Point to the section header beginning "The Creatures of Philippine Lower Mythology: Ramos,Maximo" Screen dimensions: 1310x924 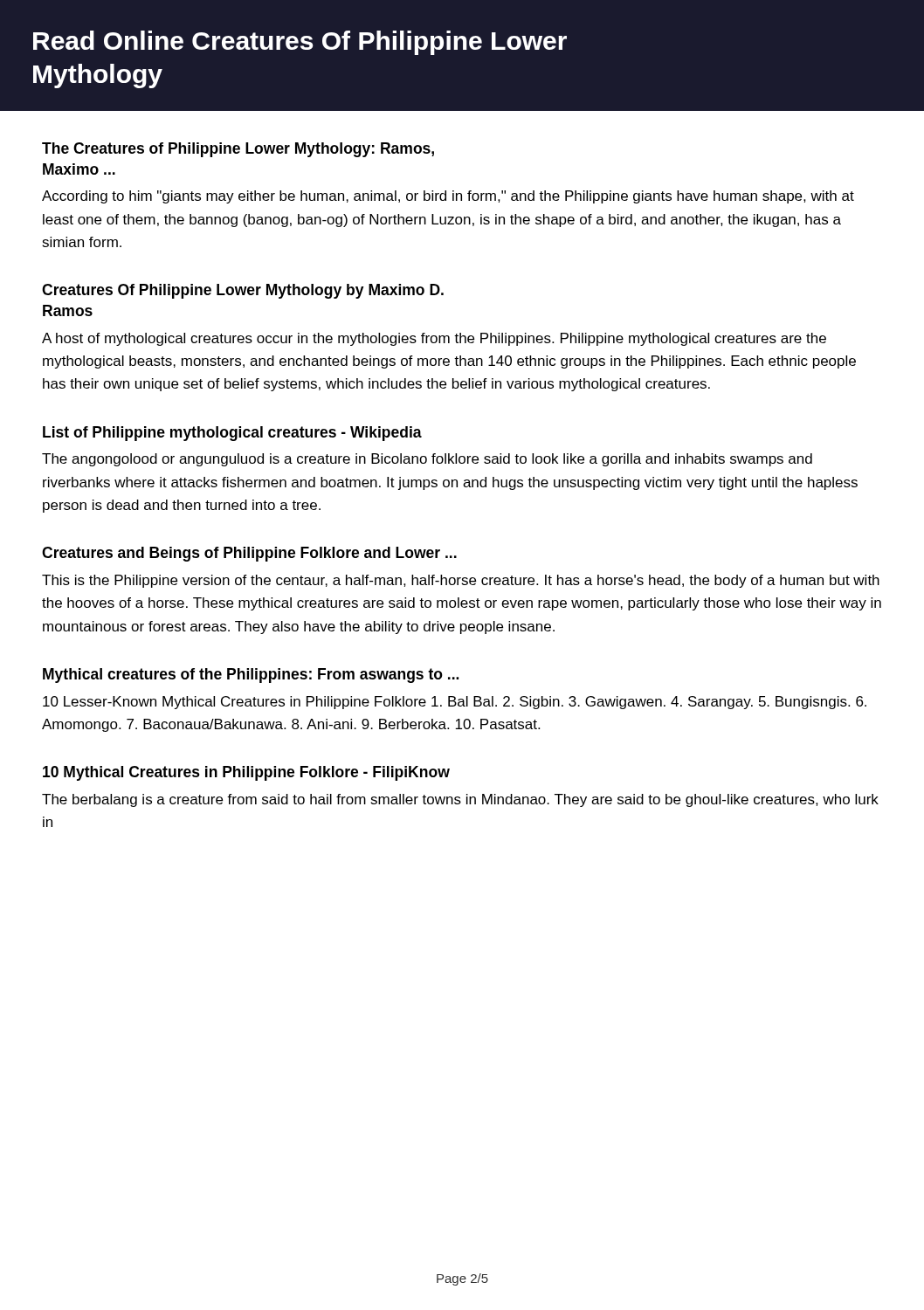pyautogui.click(x=239, y=159)
